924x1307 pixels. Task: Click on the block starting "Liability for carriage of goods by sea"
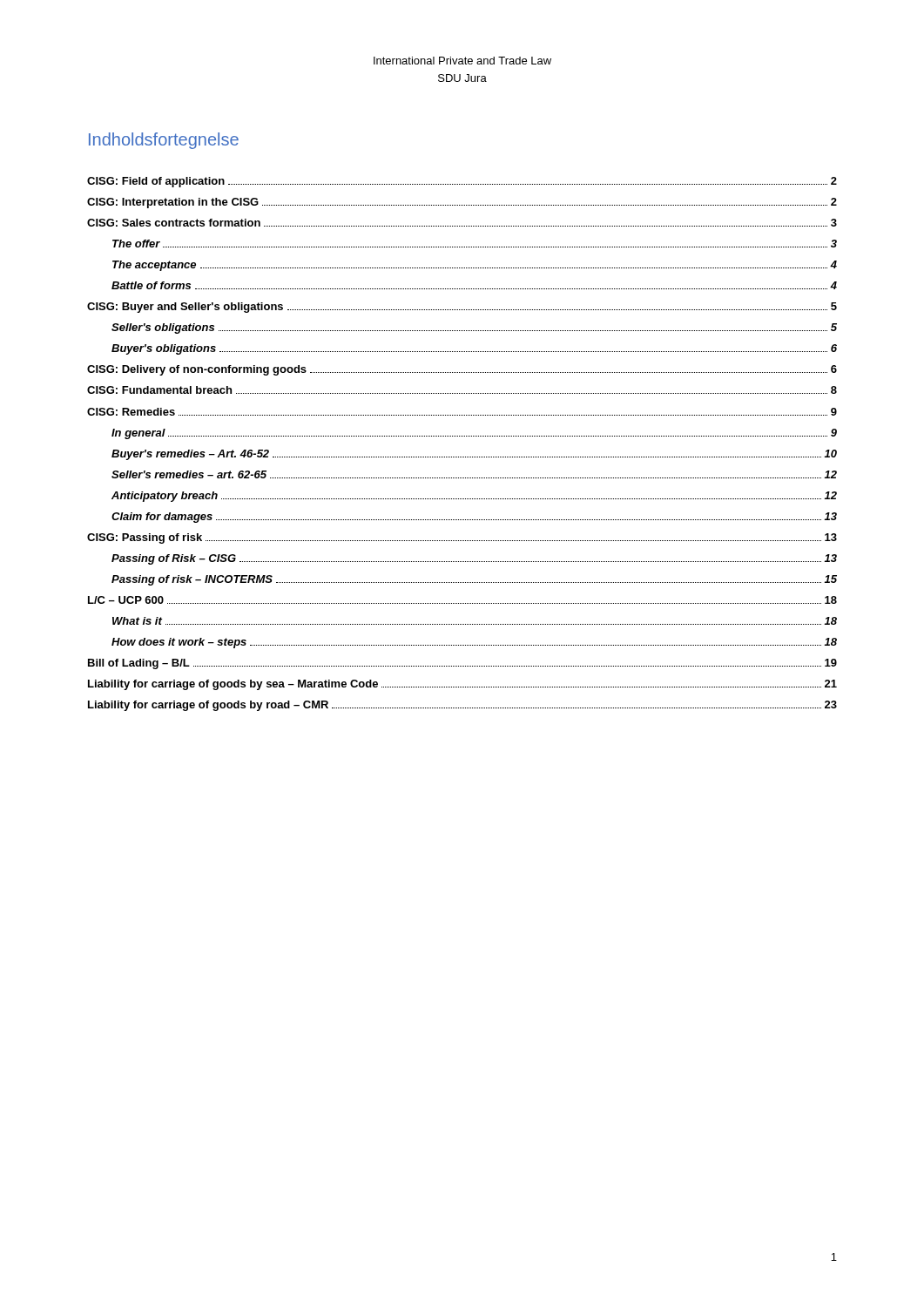click(462, 684)
